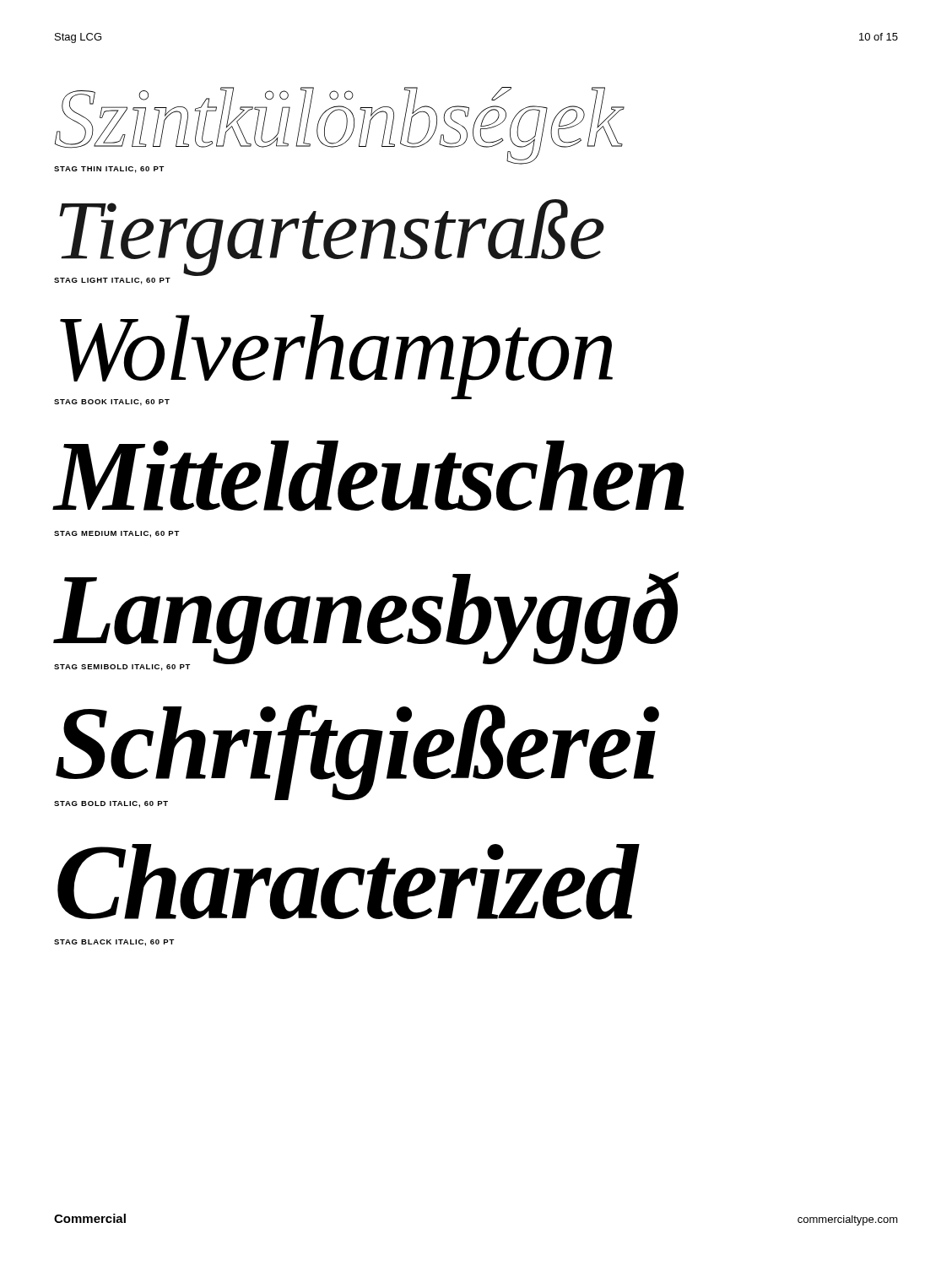Find the caption with the text "Stag Book Italic, 60 PT"
Viewport: 952px width, 1266px height.
click(112, 401)
